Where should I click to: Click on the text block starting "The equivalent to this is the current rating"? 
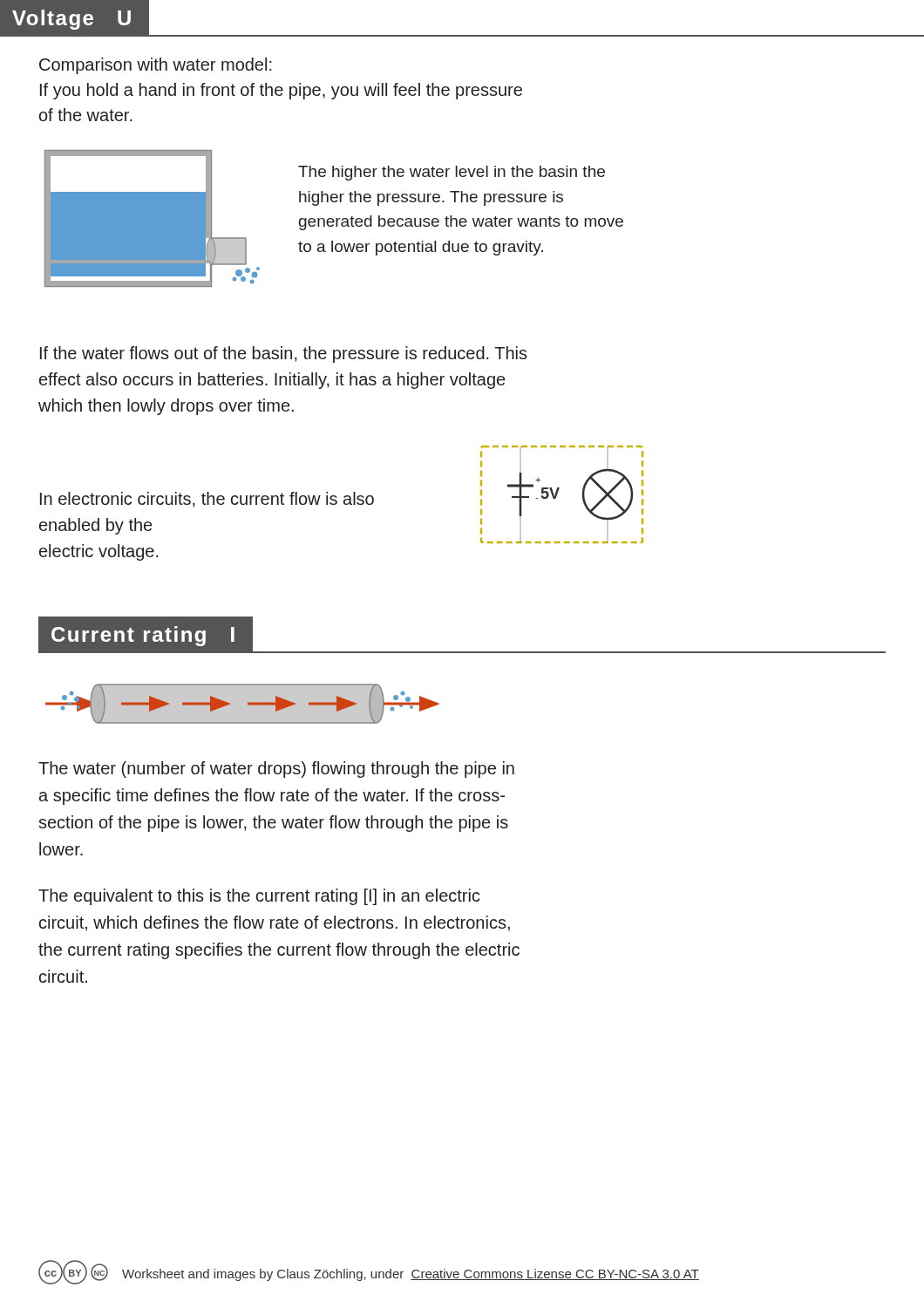tap(279, 936)
